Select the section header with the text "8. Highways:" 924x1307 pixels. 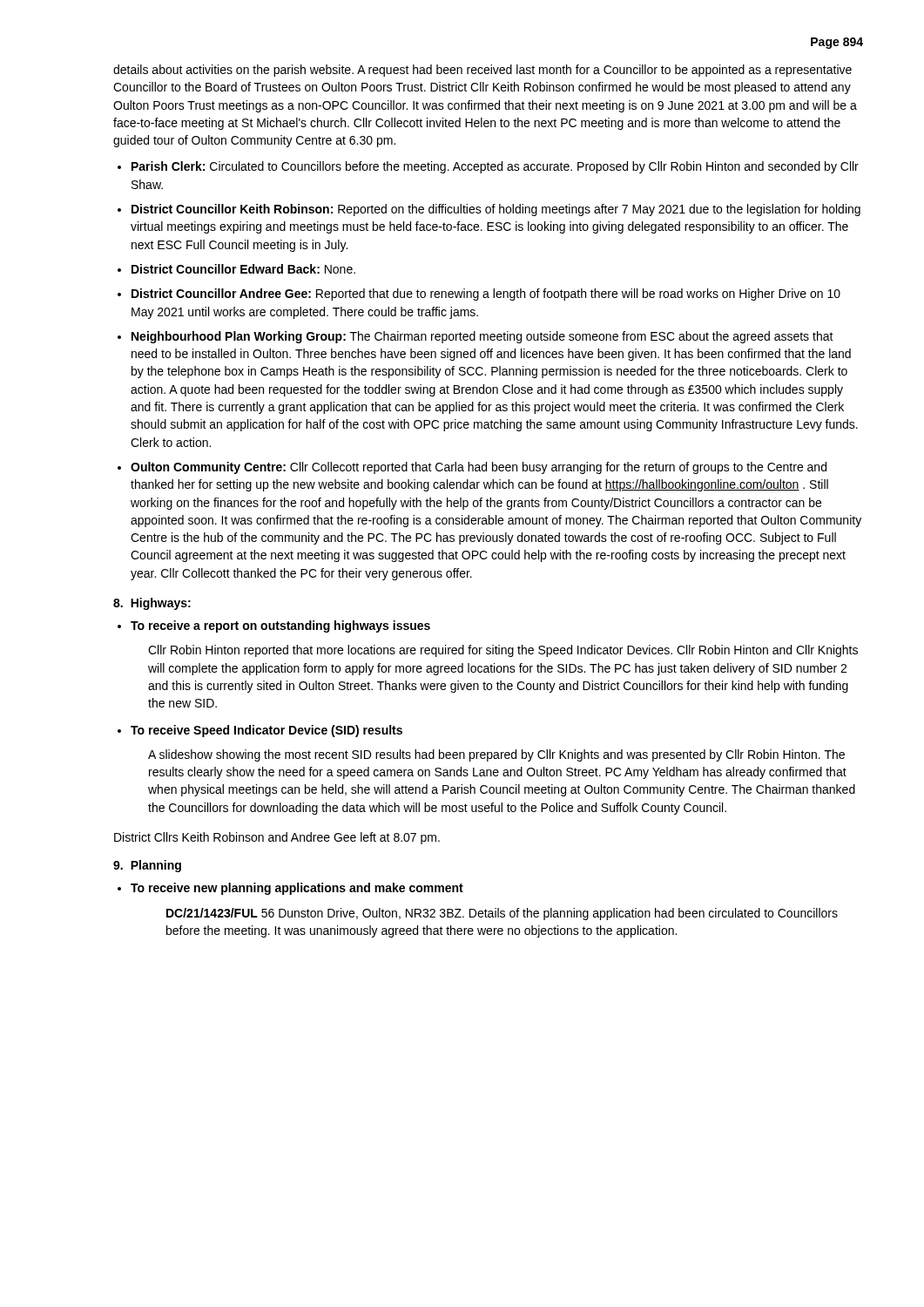(152, 603)
